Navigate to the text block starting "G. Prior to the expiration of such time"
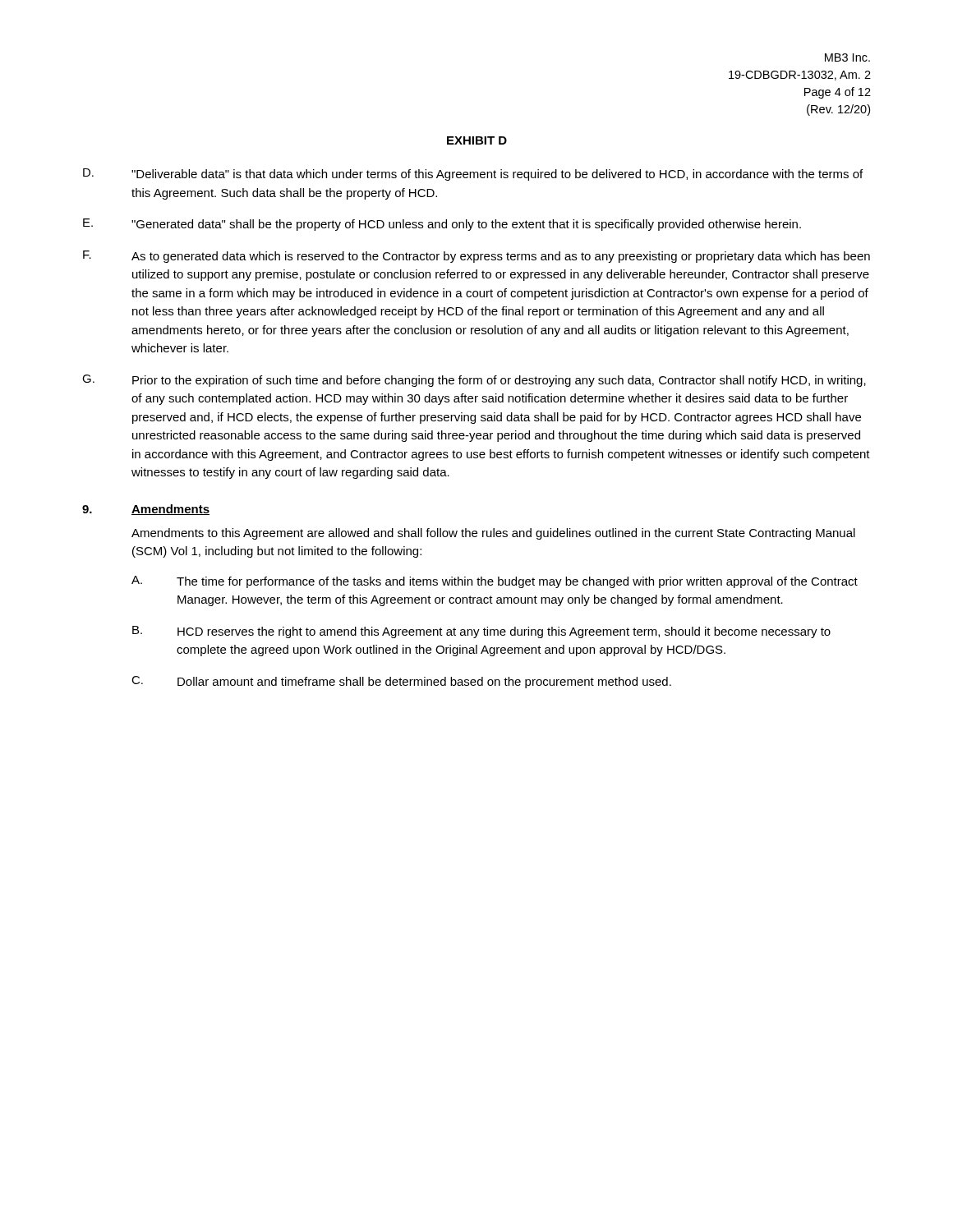The height and width of the screenshot is (1232, 953). (x=476, y=426)
